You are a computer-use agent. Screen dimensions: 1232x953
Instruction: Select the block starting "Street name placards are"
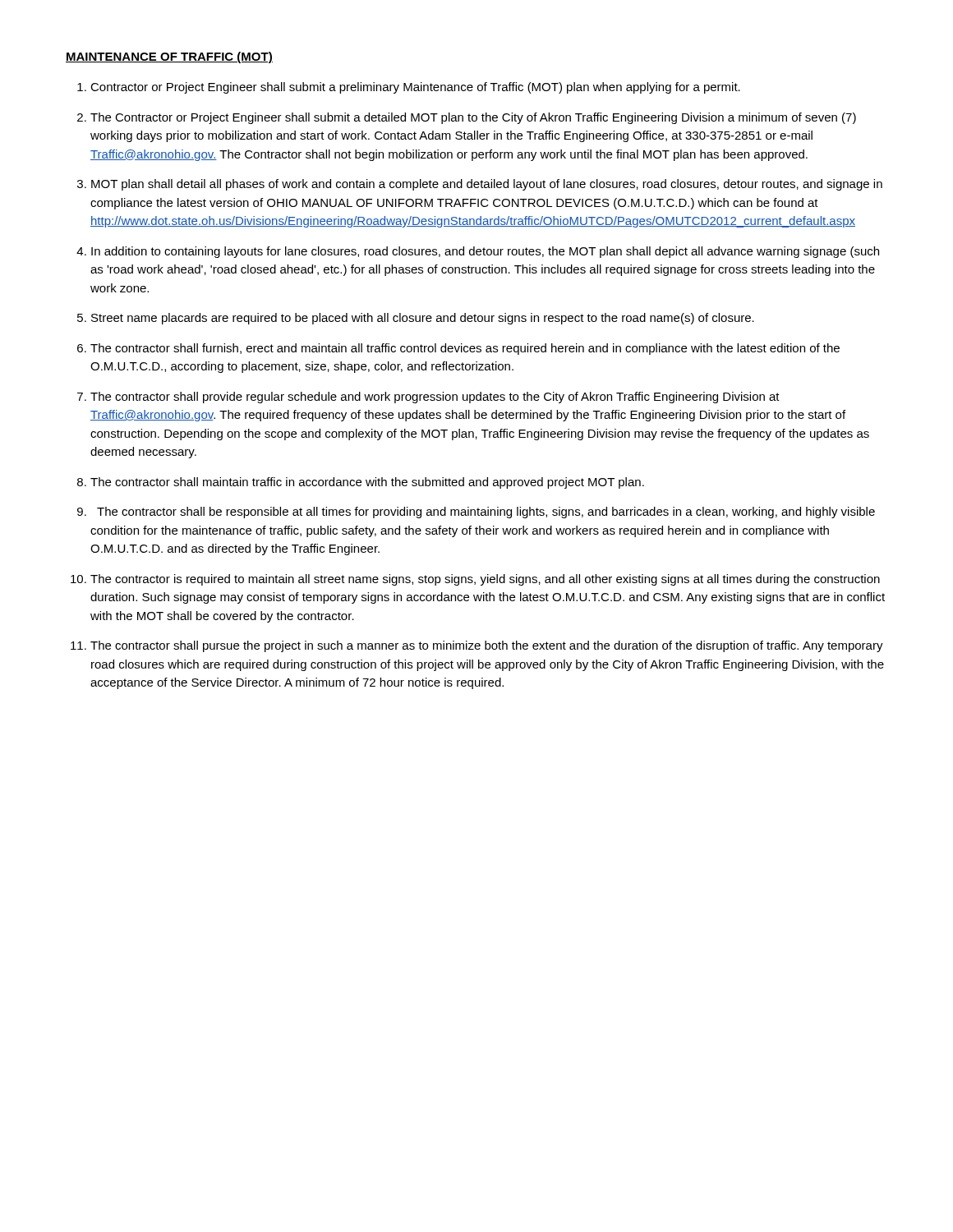(423, 317)
